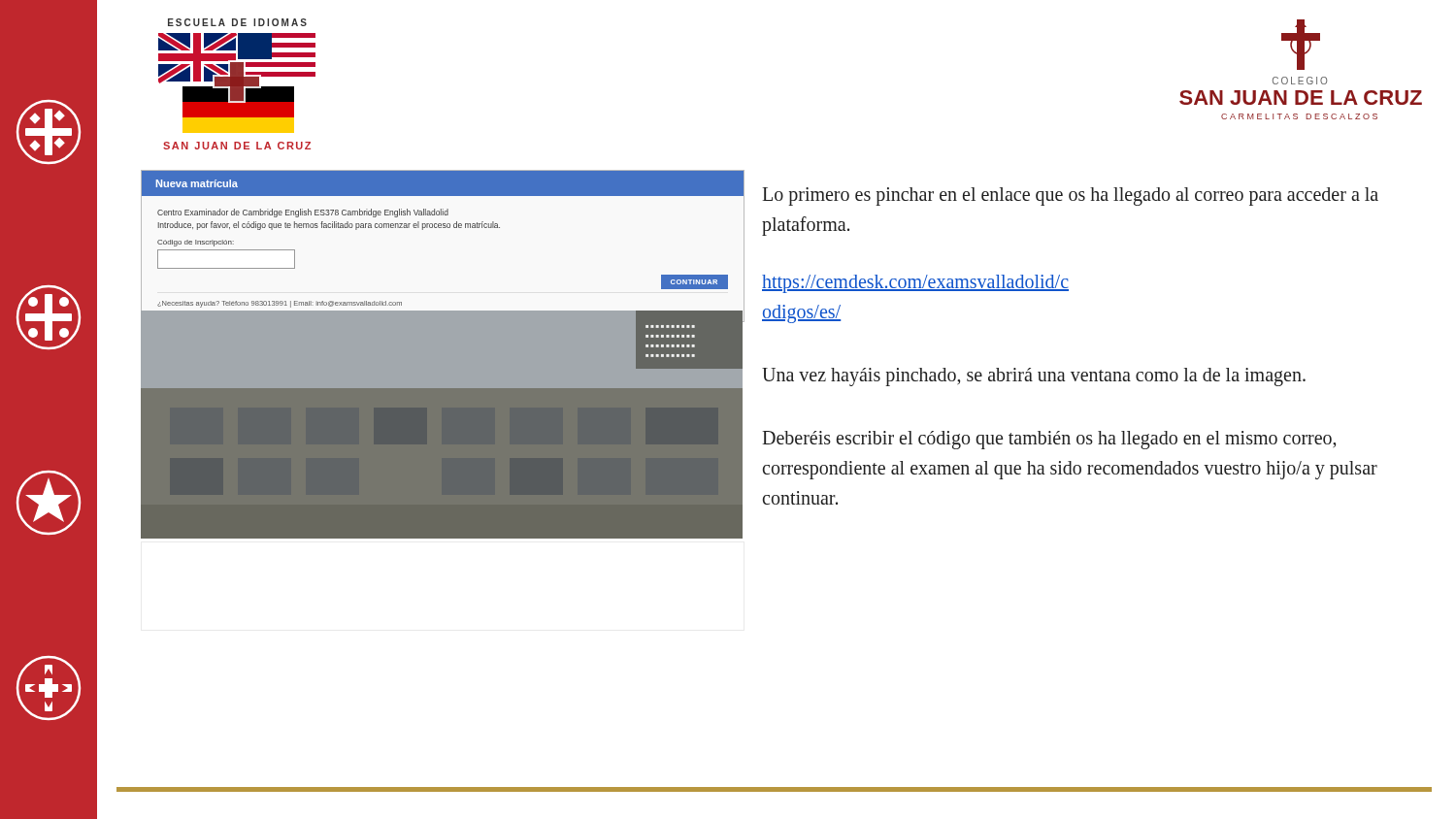Click the passage that begins "Una vez hayáis pinchado, se abrirá una ventana"
Image resolution: width=1456 pixels, height=819 pixels.
point(1034,375)
